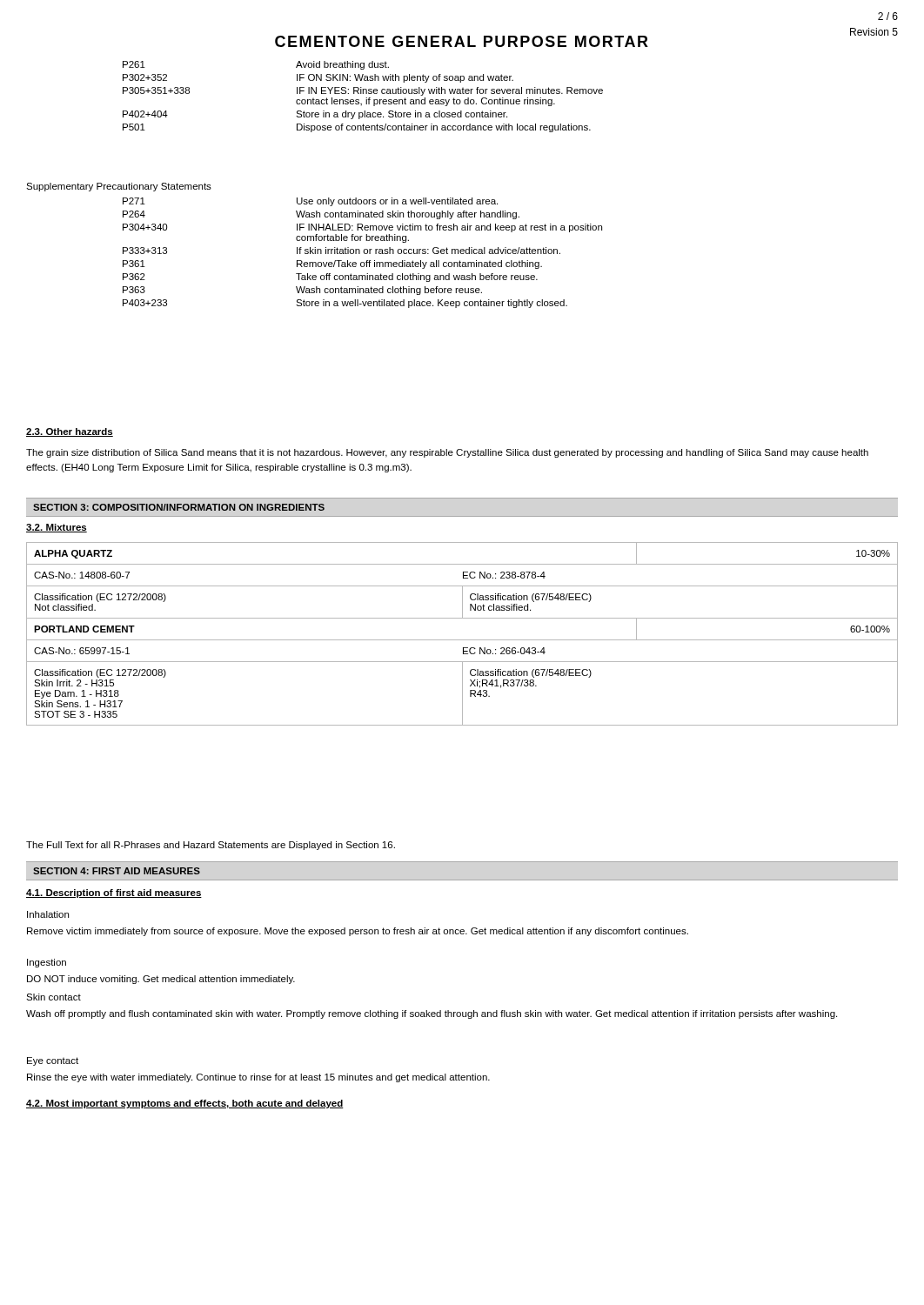The width and height of the screenshot is (924, 1305).
Task: Find the text block with the text "Rinse the eye with"
Action: point(258,1077)
